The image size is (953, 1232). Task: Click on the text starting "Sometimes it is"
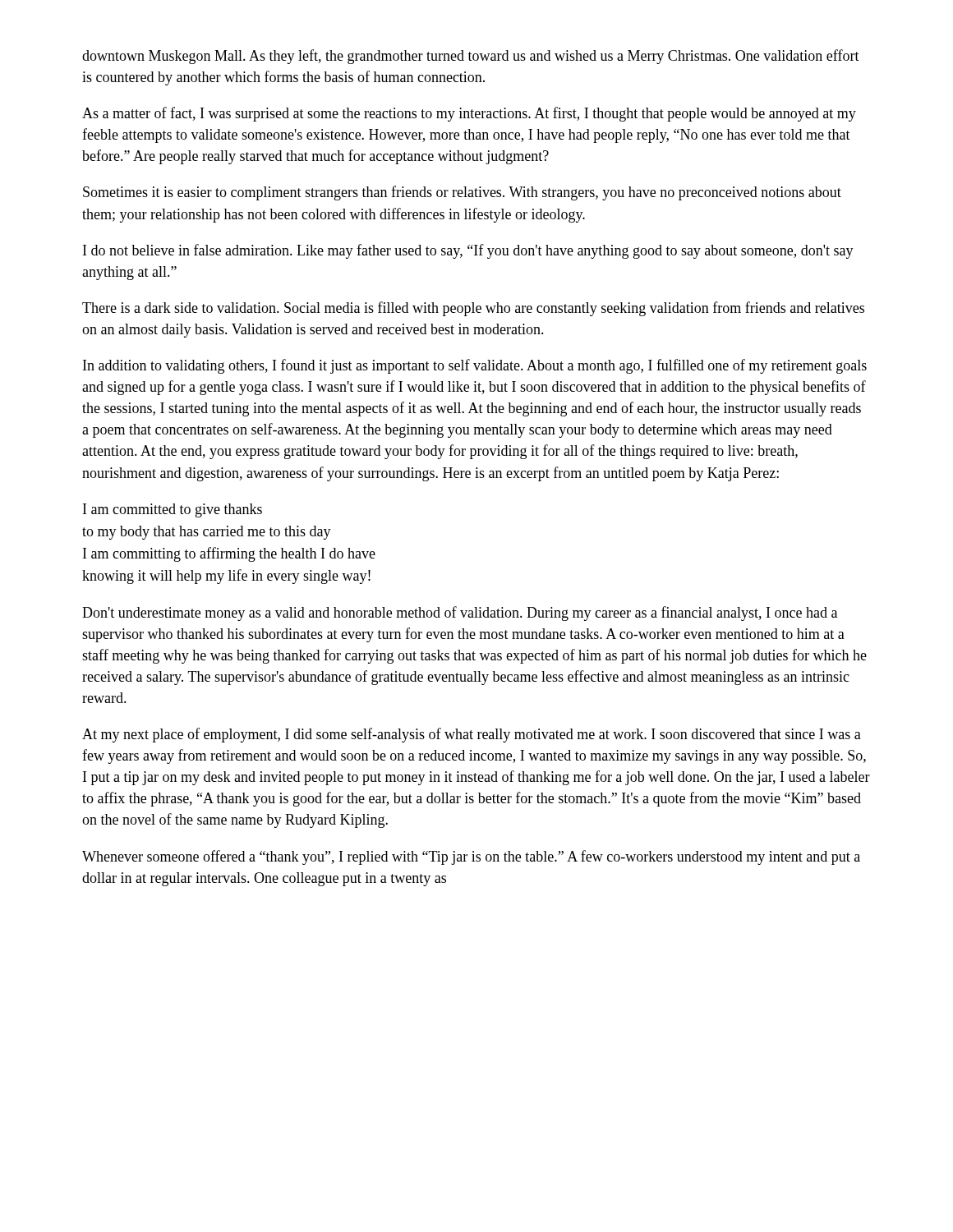[x=462, y=203]
